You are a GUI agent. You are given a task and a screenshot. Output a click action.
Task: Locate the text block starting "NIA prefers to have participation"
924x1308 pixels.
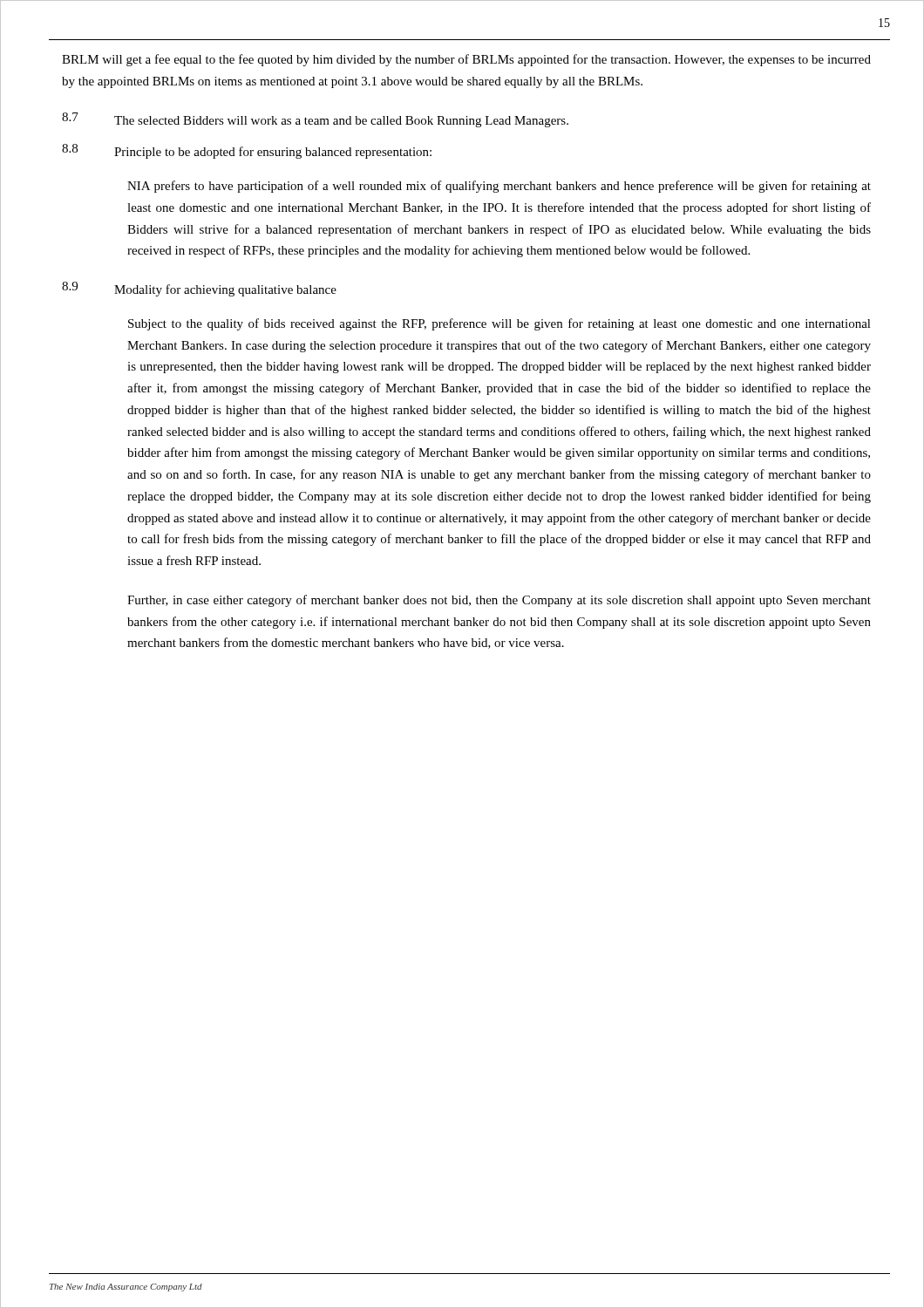click(x=499, y=218)
